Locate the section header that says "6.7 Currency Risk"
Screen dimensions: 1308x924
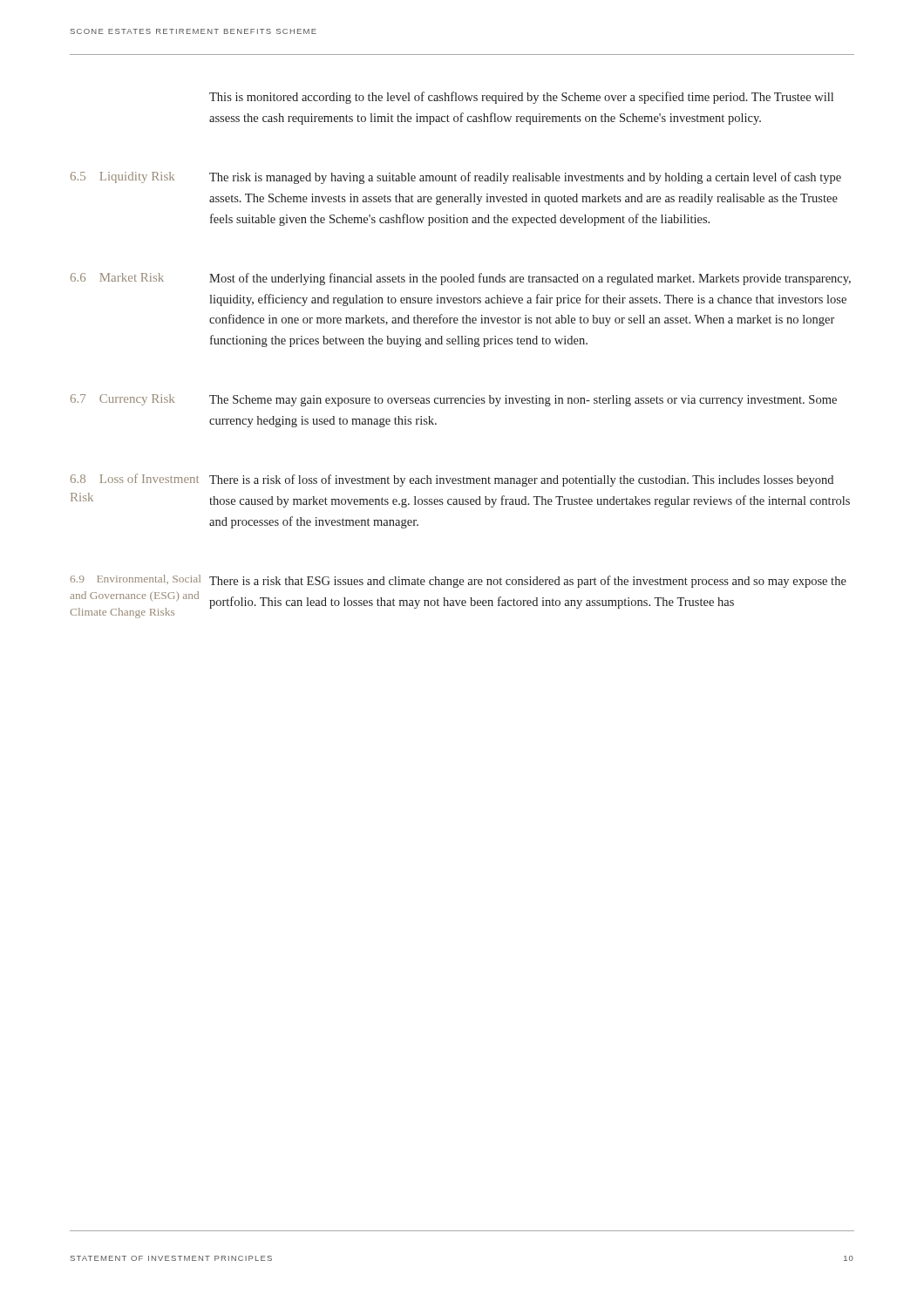click(x=122, y=399)
